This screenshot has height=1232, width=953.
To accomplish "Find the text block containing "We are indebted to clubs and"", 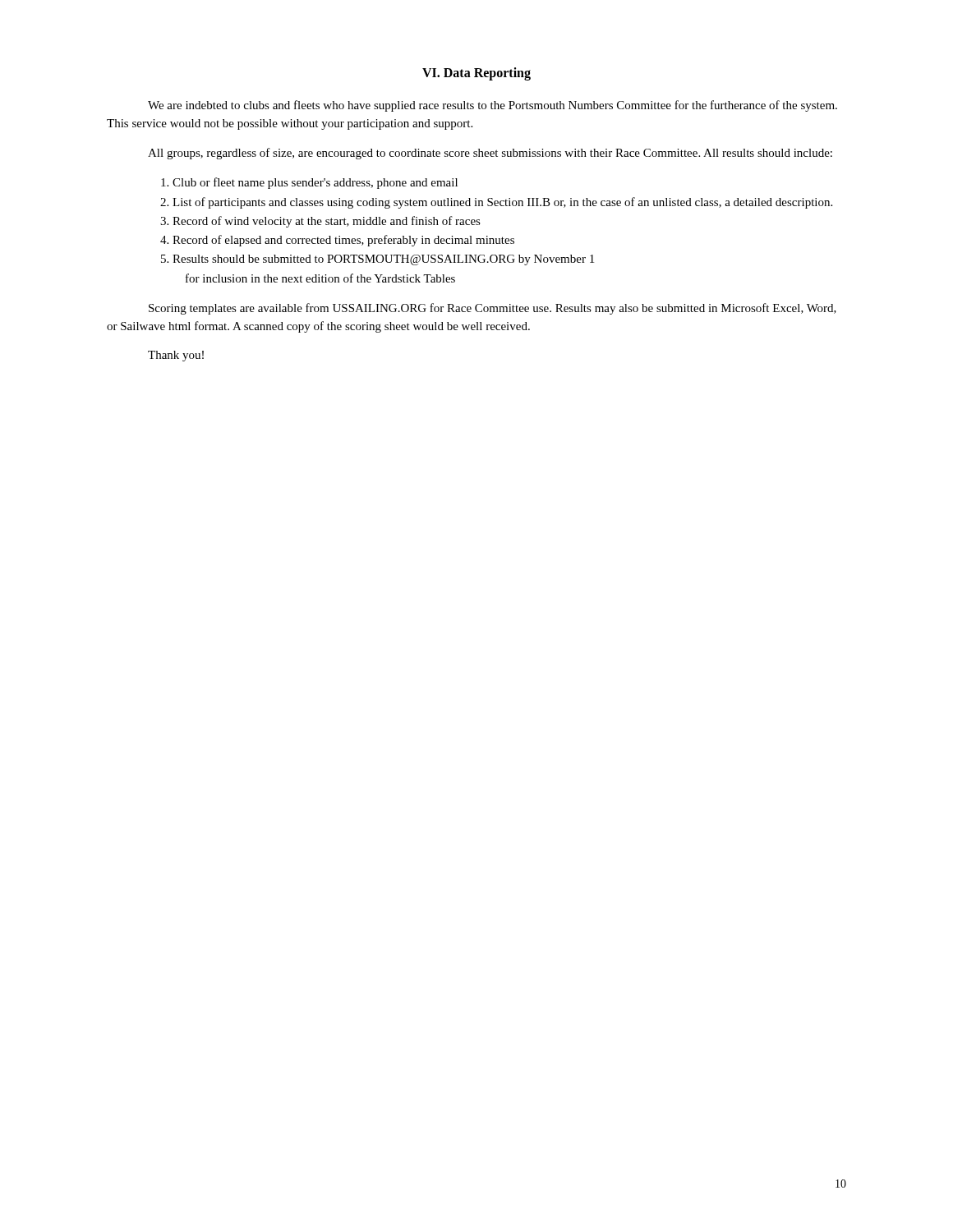I will (472, 114).
